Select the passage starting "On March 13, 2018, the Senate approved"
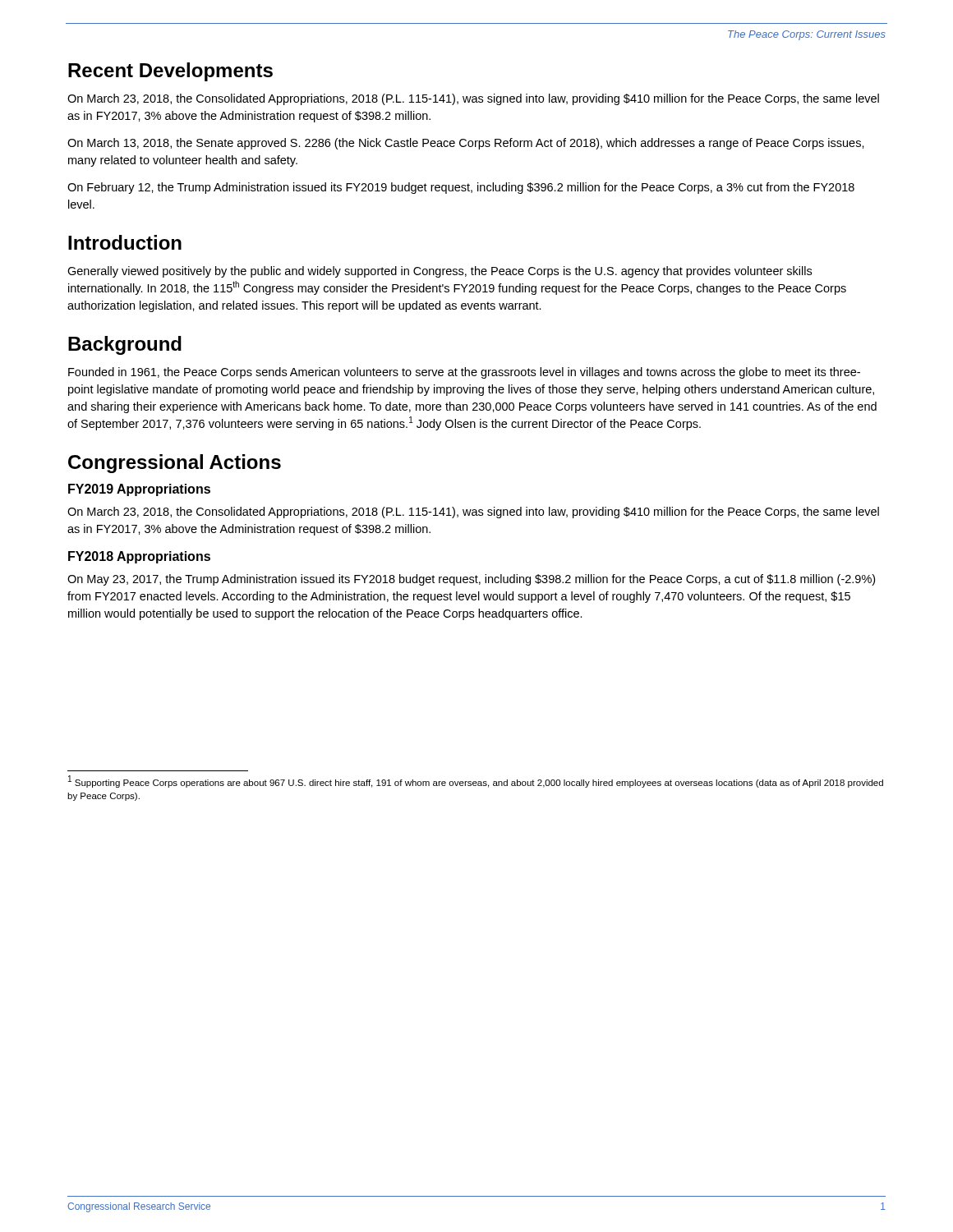This screenshot has width=953, height=1232. [476, 152]
